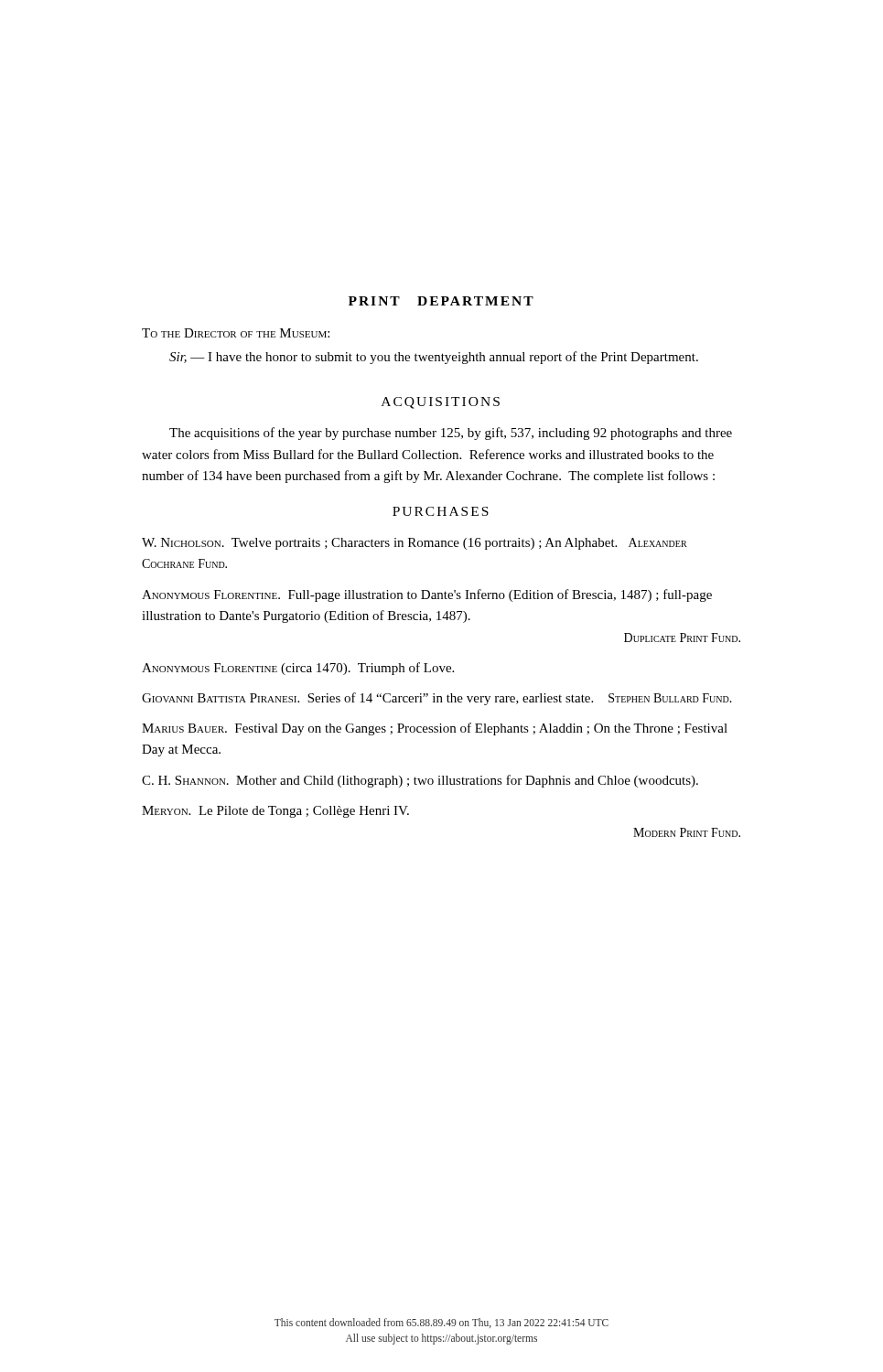The width and height of the screenshot is (883, 1372).
Task: Find the block starting "To the Director of"
Action: point(236,333)
